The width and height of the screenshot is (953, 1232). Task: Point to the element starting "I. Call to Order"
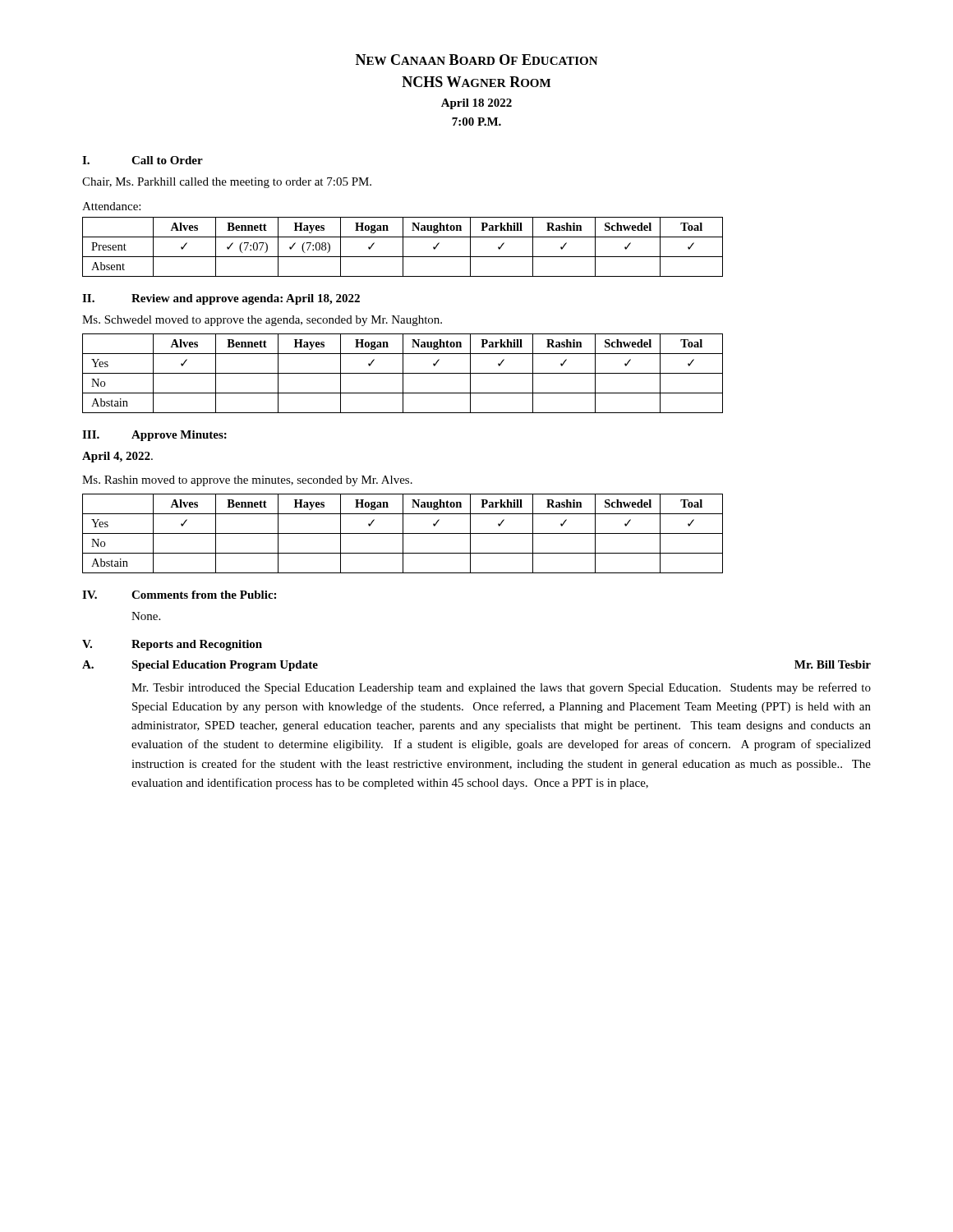[142, 161]
